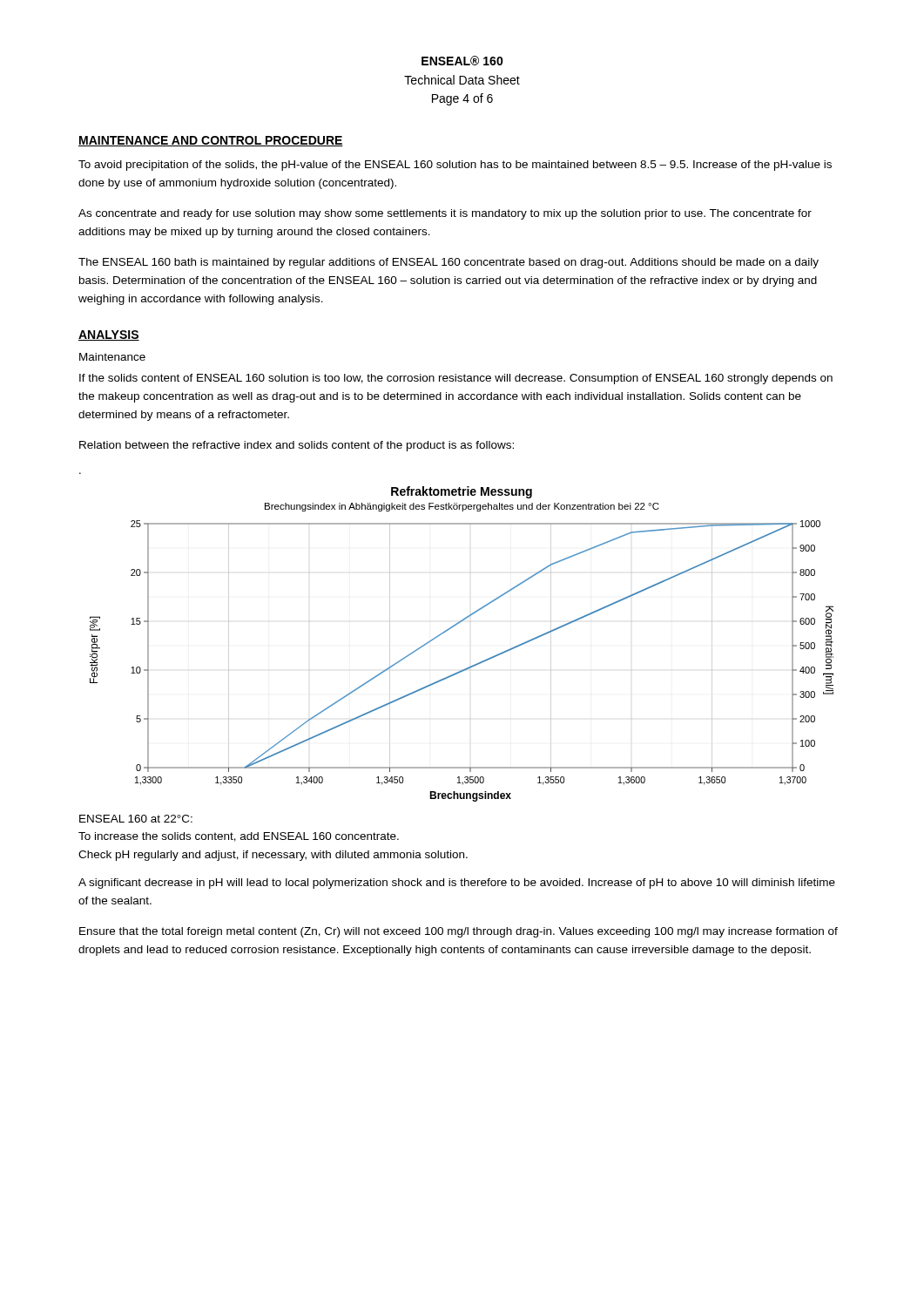Locate the text block with the text "As concentrate and ready for use solution"
The height and width of the screenshot is (1307, 924).
tap(445, 222)
